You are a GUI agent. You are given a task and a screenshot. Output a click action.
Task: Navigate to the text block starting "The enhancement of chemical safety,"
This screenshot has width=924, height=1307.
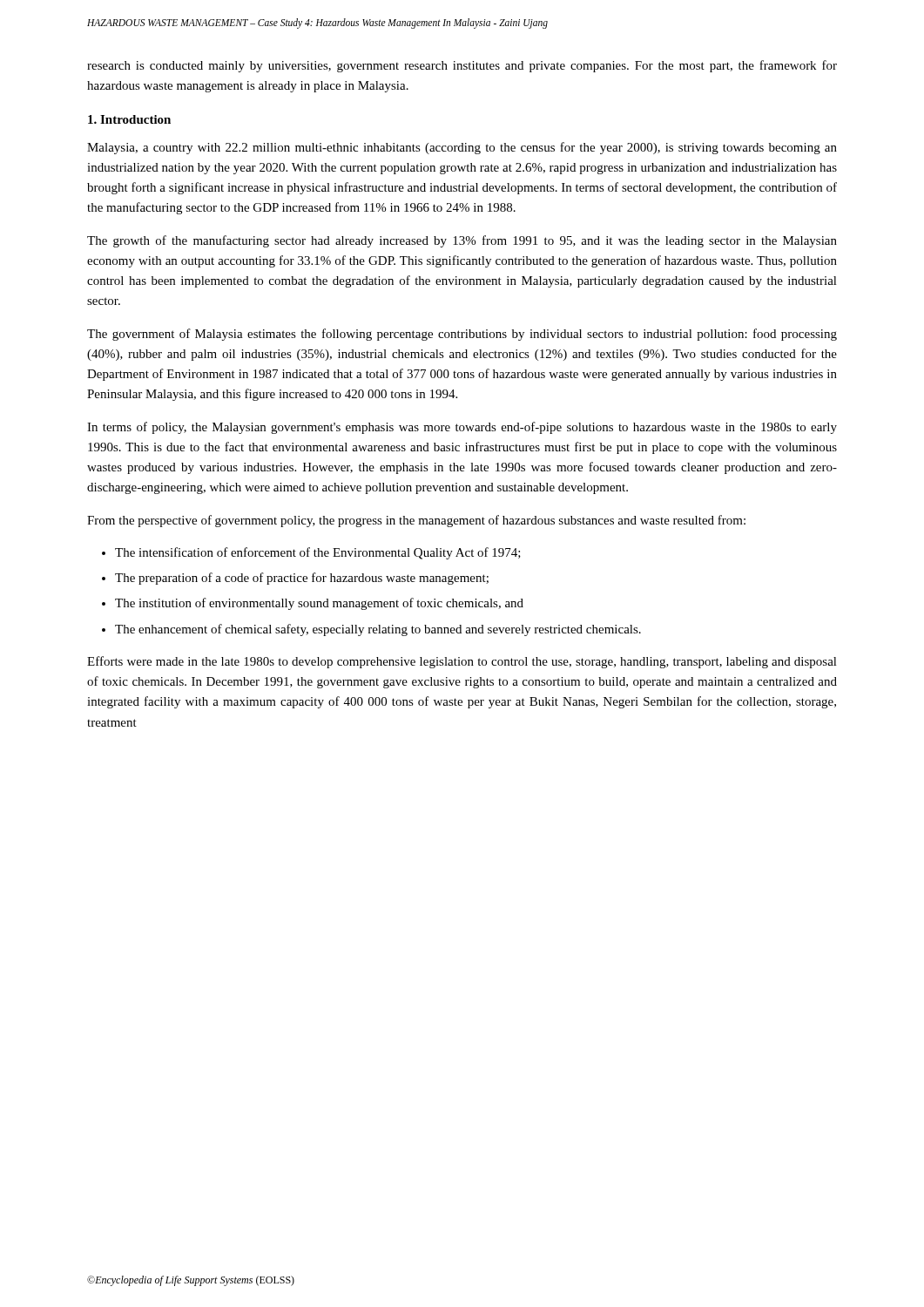pos(378,629)
